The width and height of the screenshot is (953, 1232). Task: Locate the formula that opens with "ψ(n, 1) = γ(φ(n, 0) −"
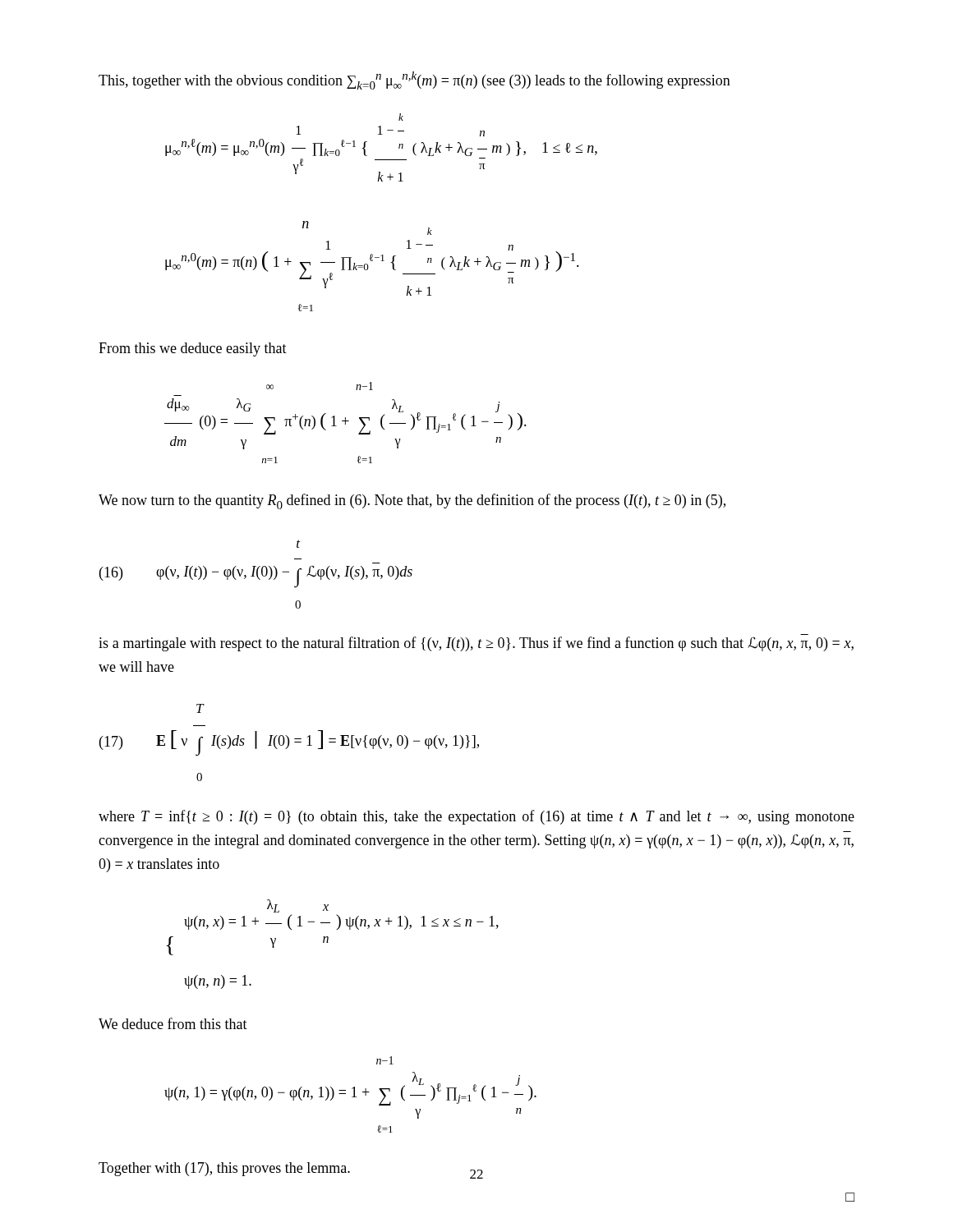click(x=351, y=1095)
